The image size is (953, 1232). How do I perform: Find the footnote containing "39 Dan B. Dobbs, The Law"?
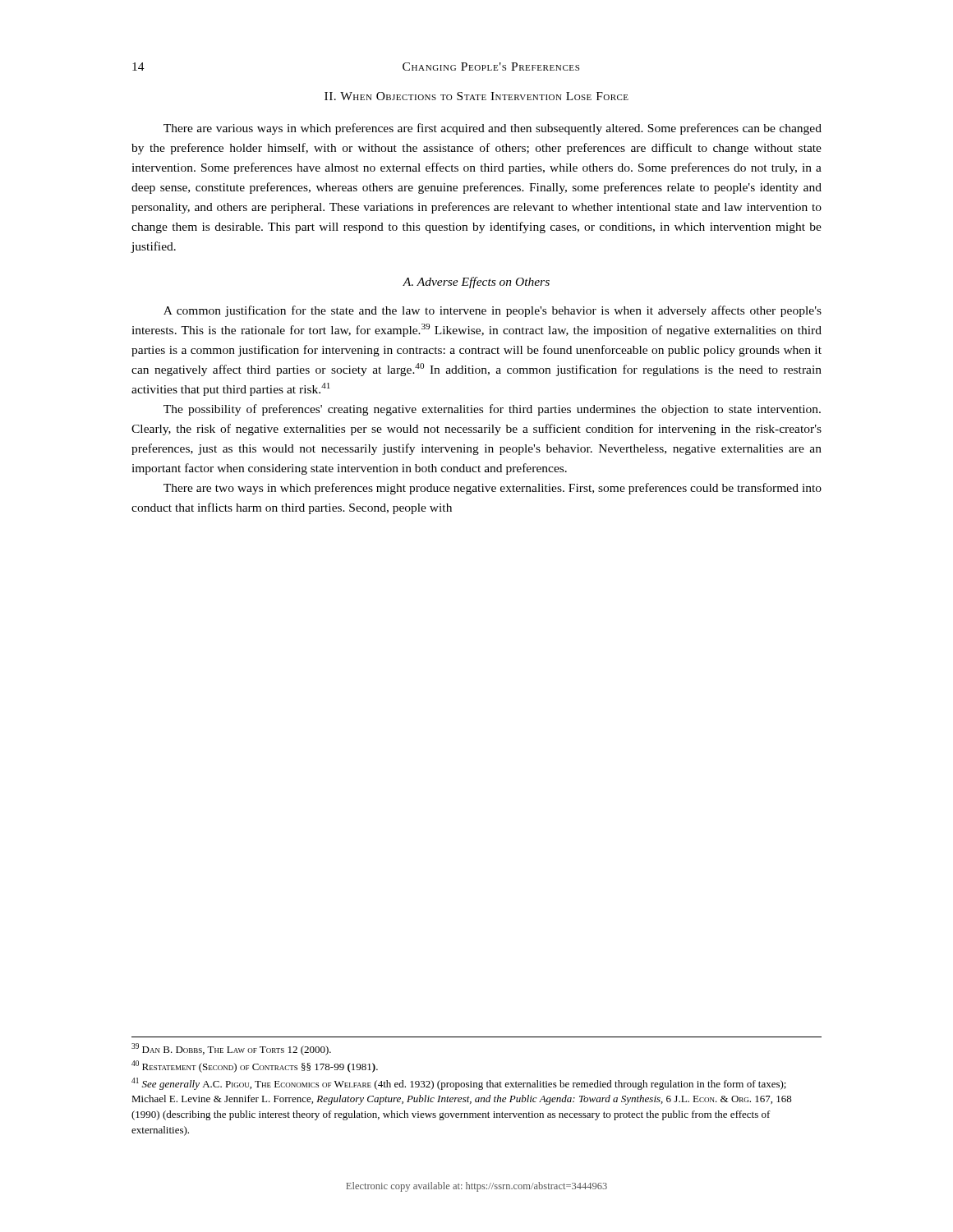pos(231,1049)
